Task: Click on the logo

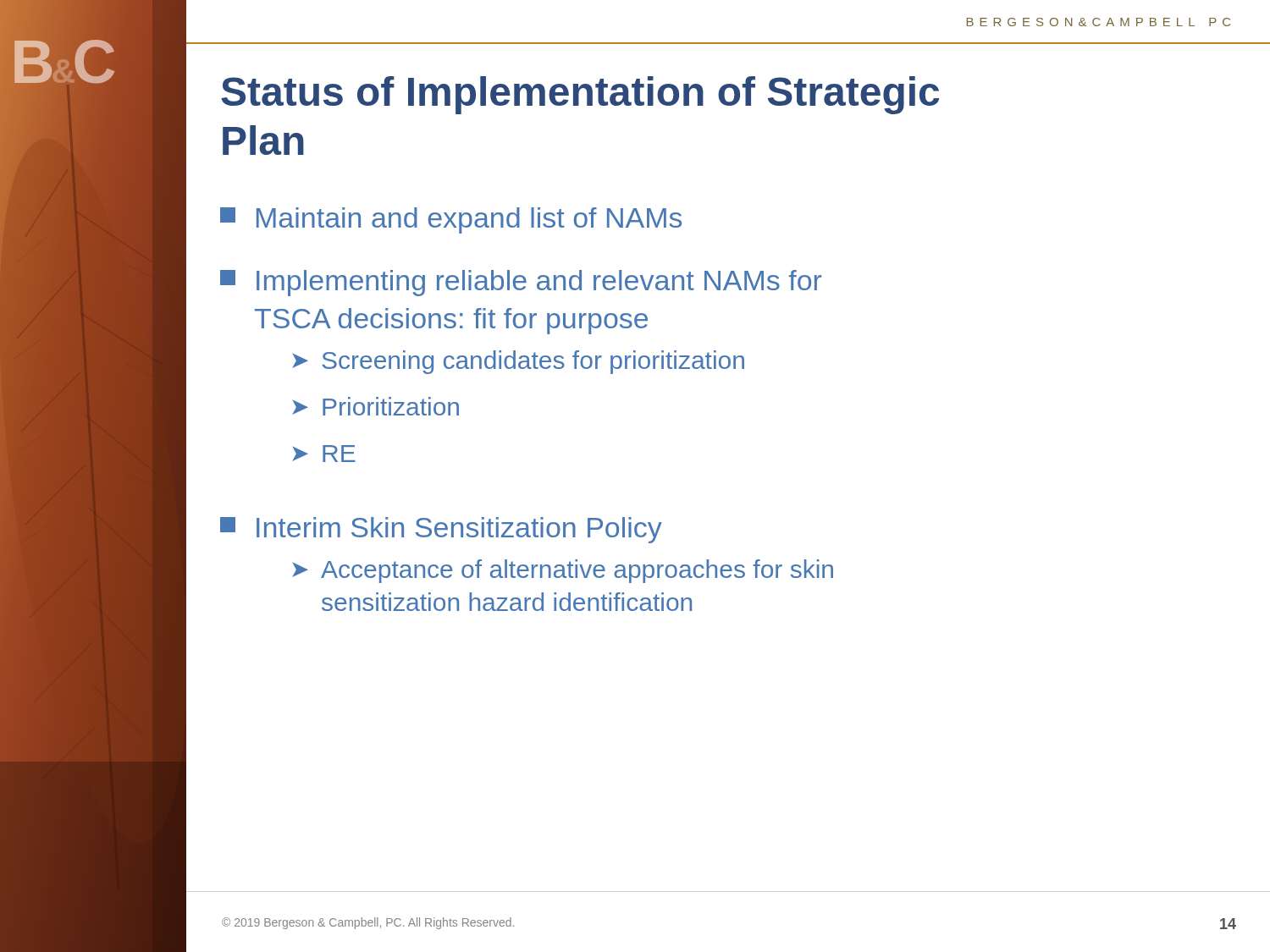Action: coord(62,62)
